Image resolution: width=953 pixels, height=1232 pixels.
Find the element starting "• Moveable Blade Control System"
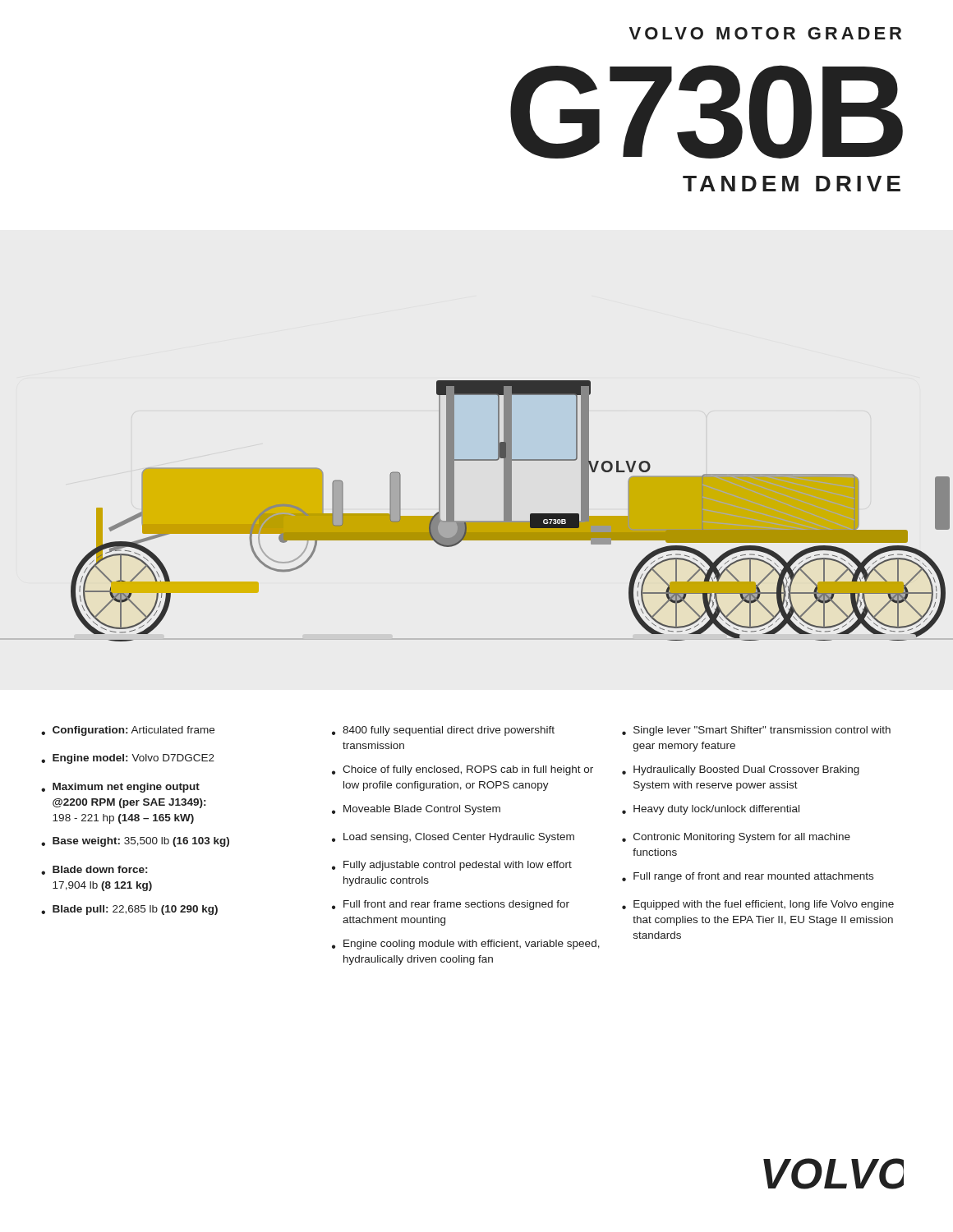pos(416,811)
